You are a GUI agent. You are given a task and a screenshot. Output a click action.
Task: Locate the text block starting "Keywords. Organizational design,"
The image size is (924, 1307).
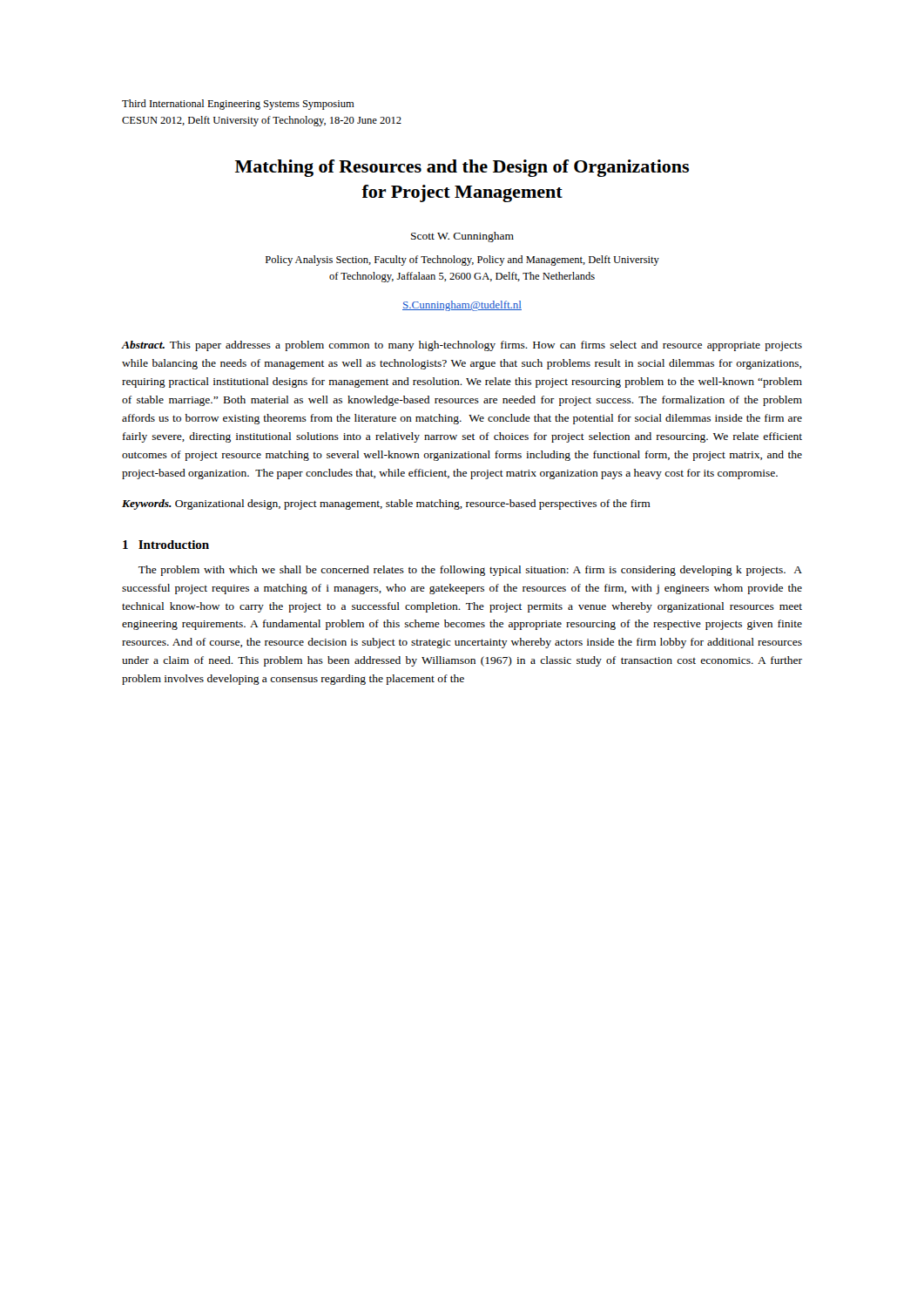pyautogui.click(x=386, y=503)
